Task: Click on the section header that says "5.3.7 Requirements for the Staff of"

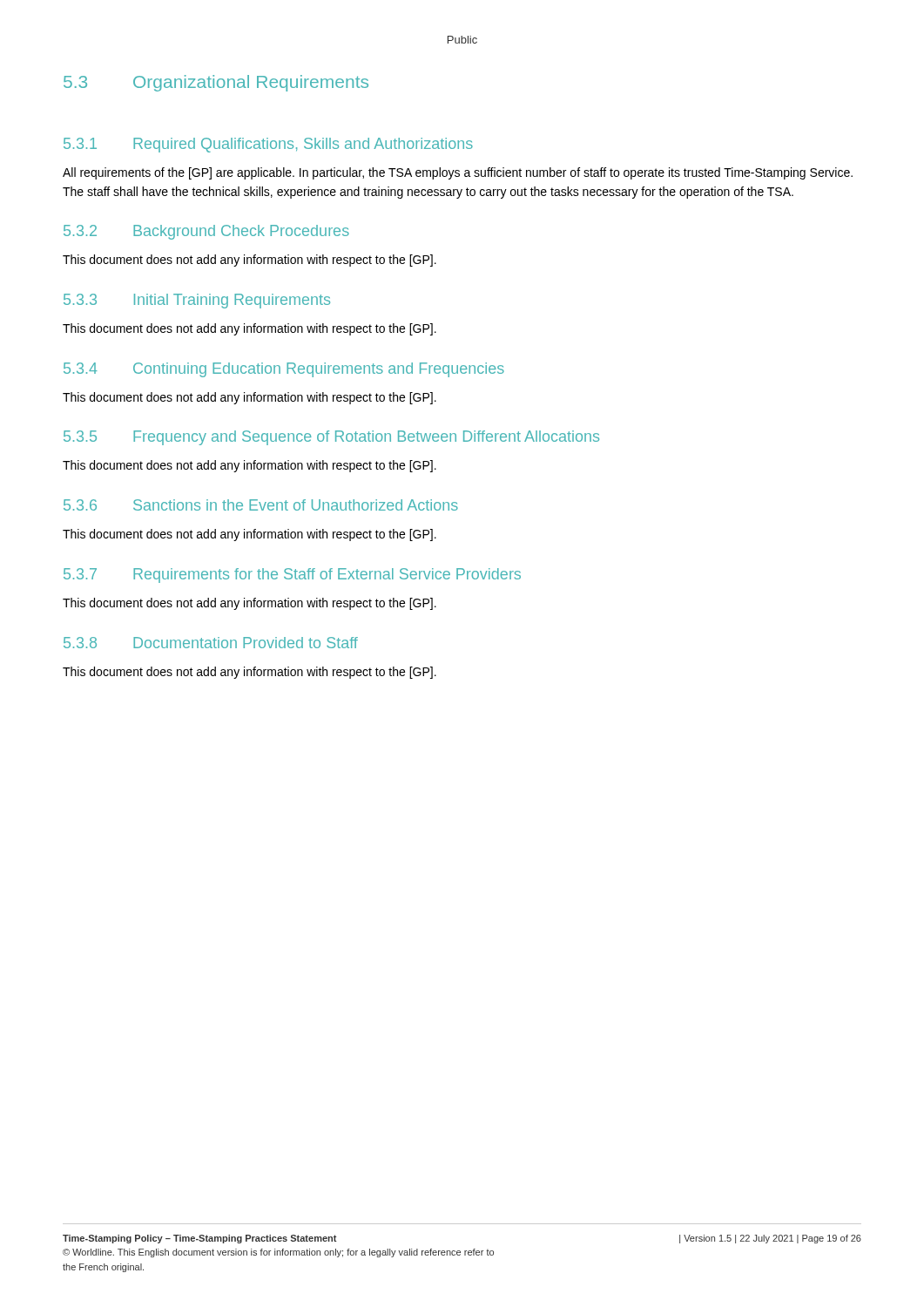Action: click(292, 574)
